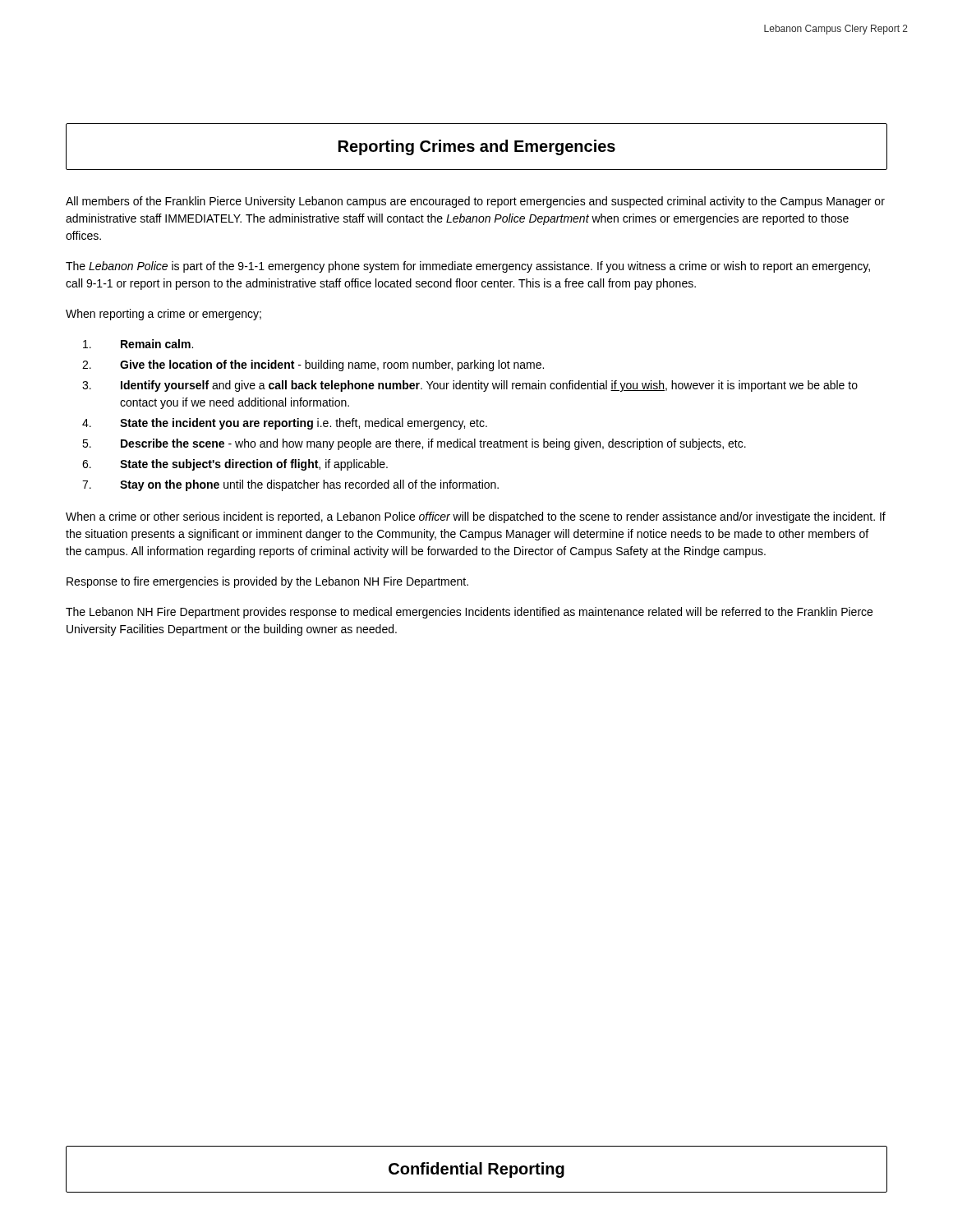Viewport: 953px width, 1232px height.
Task: Click the passage that begins "Response to fire"
Action: [x=267, y=582]
